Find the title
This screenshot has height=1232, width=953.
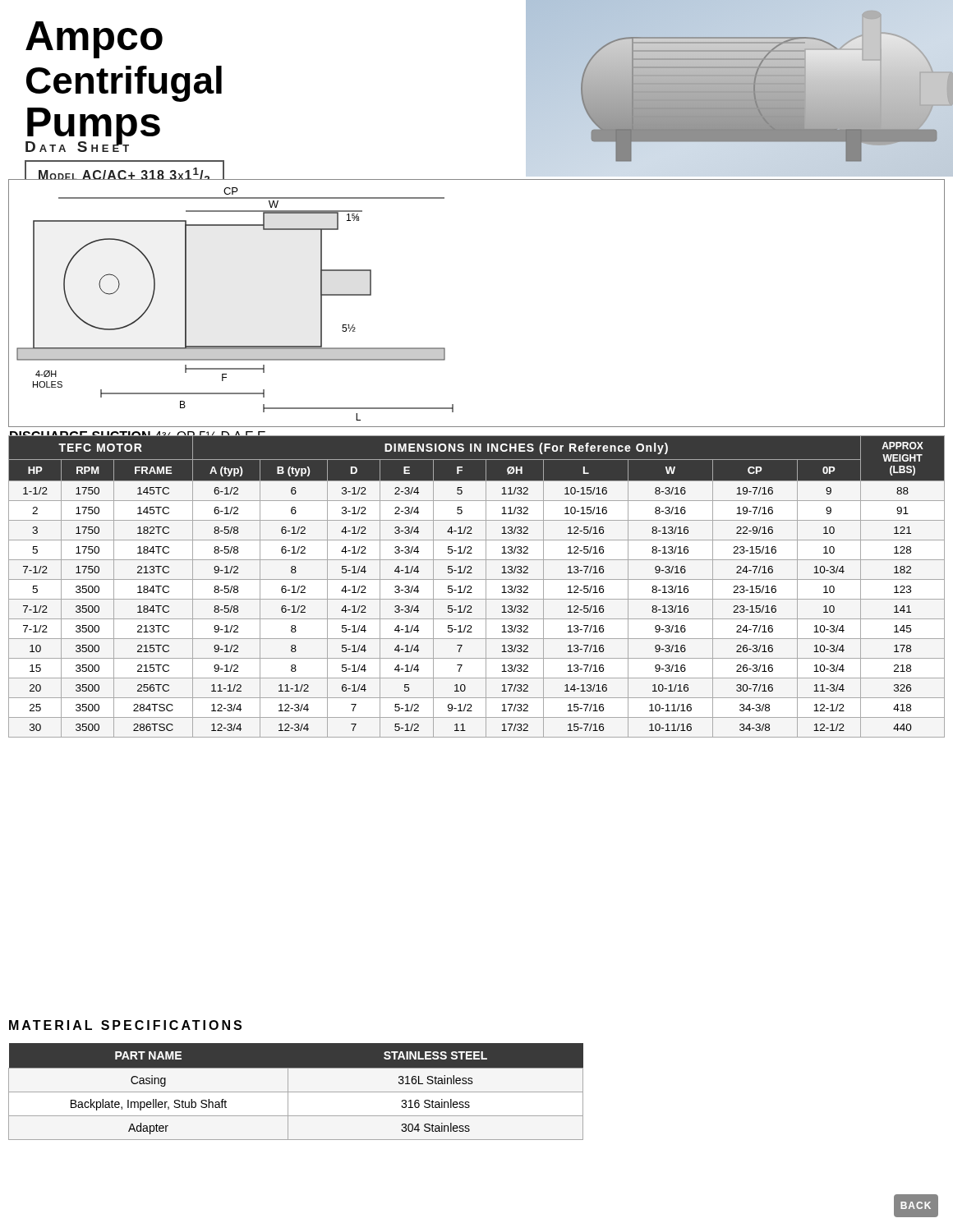[152, 79]
